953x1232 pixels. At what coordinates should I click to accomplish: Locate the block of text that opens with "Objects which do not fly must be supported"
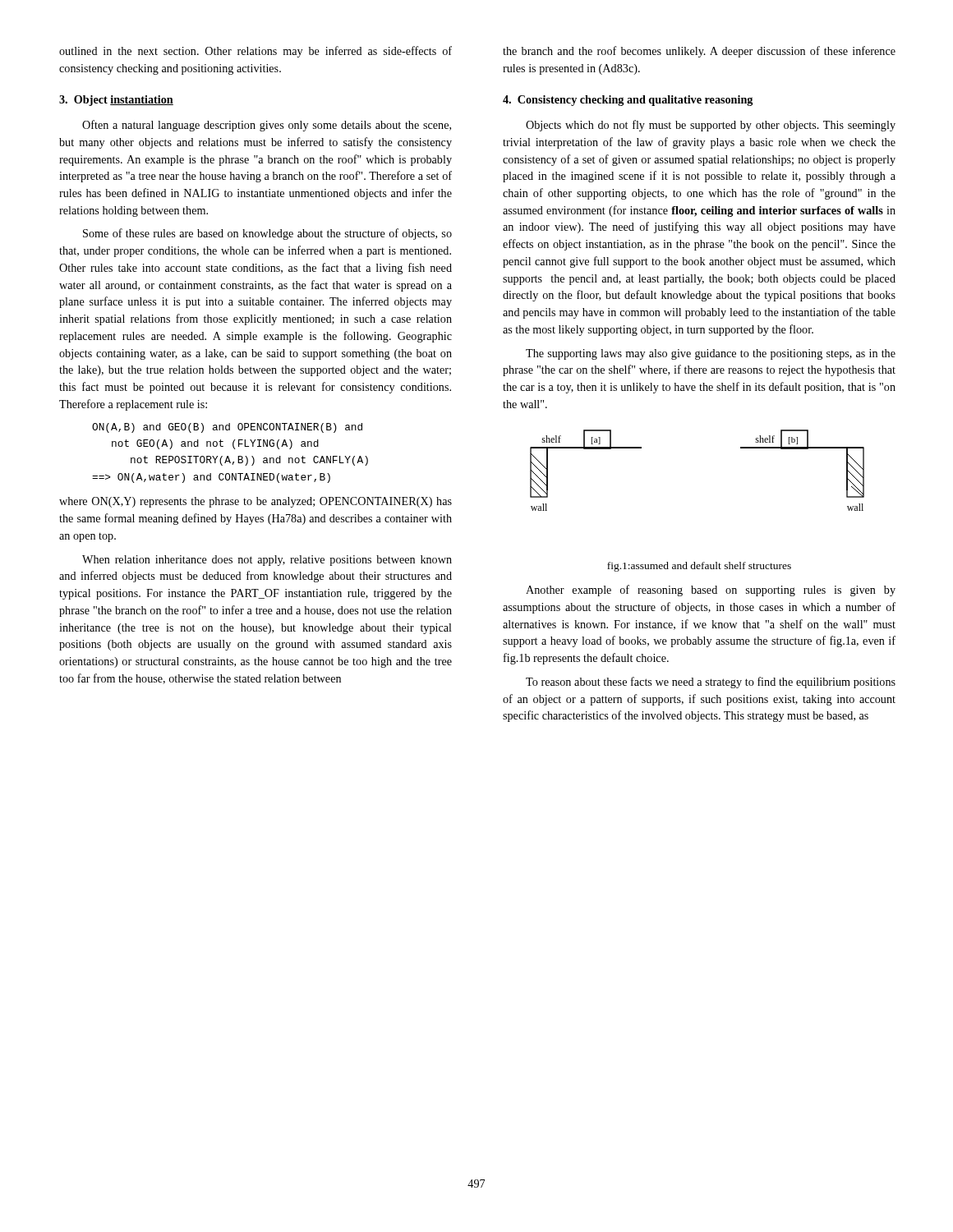click(x=699, y=265)
